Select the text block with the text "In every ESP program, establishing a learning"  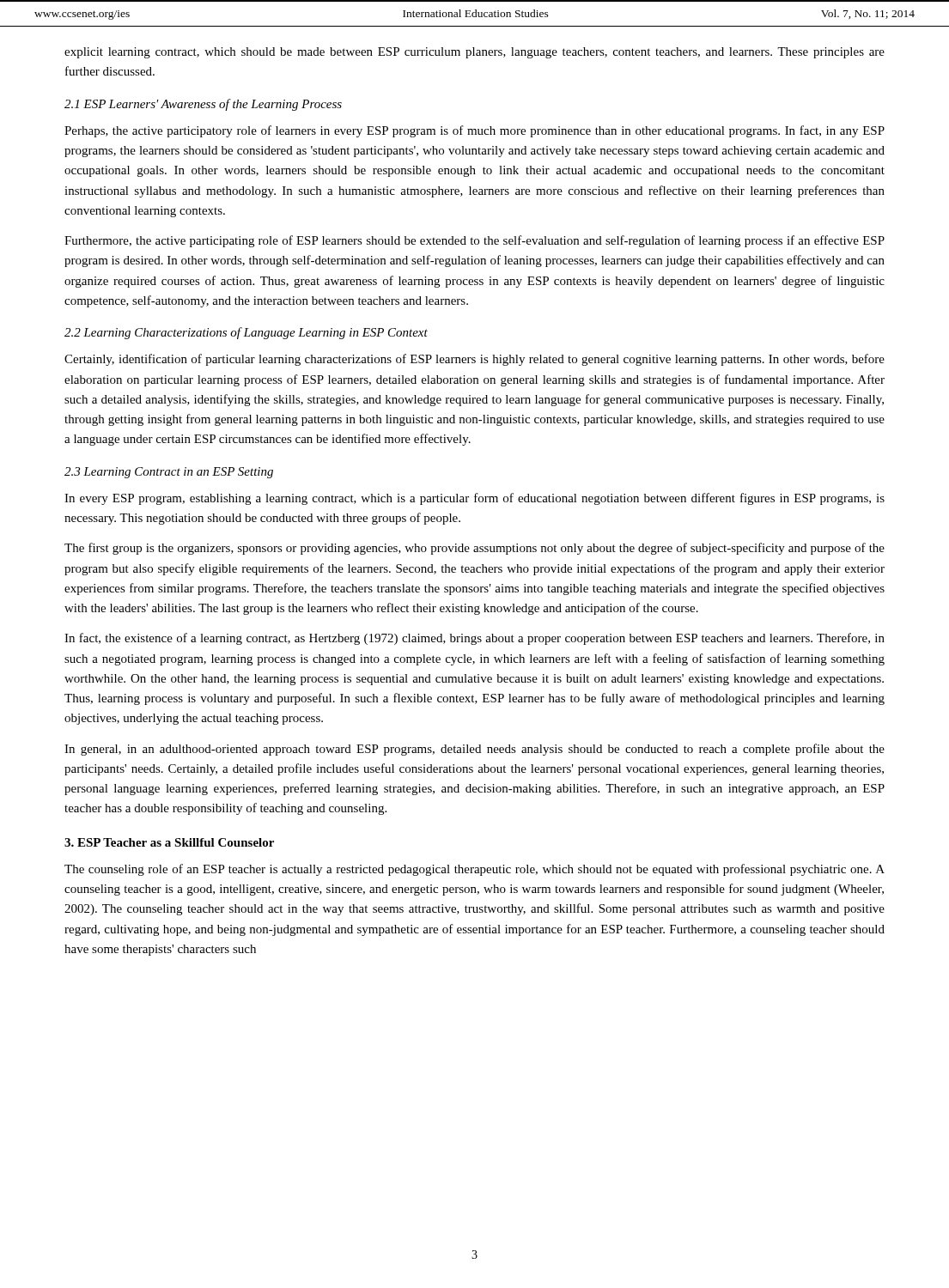(474, 508)
